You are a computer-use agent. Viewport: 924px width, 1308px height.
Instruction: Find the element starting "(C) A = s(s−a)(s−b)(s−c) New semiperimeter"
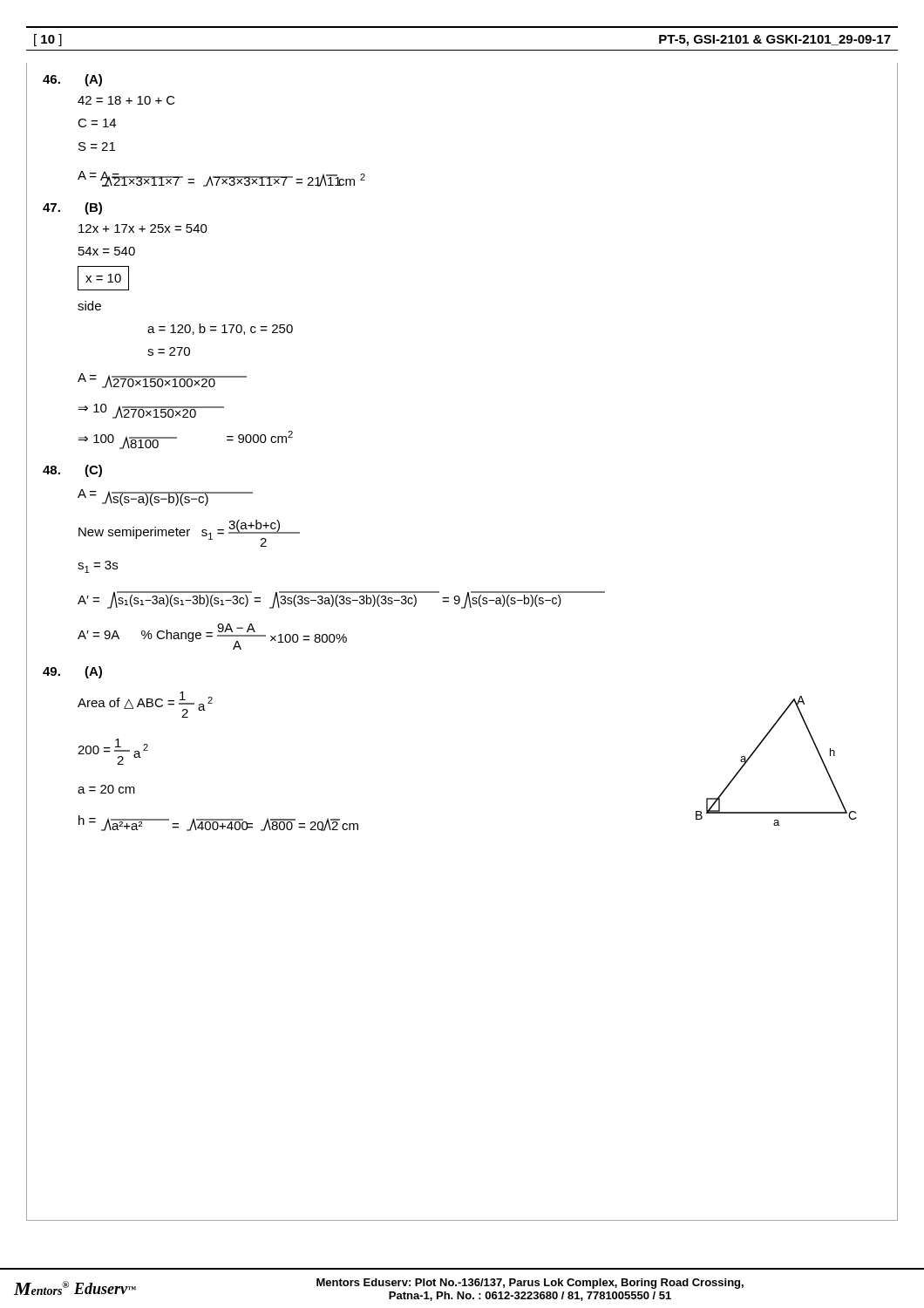point(49,471)
